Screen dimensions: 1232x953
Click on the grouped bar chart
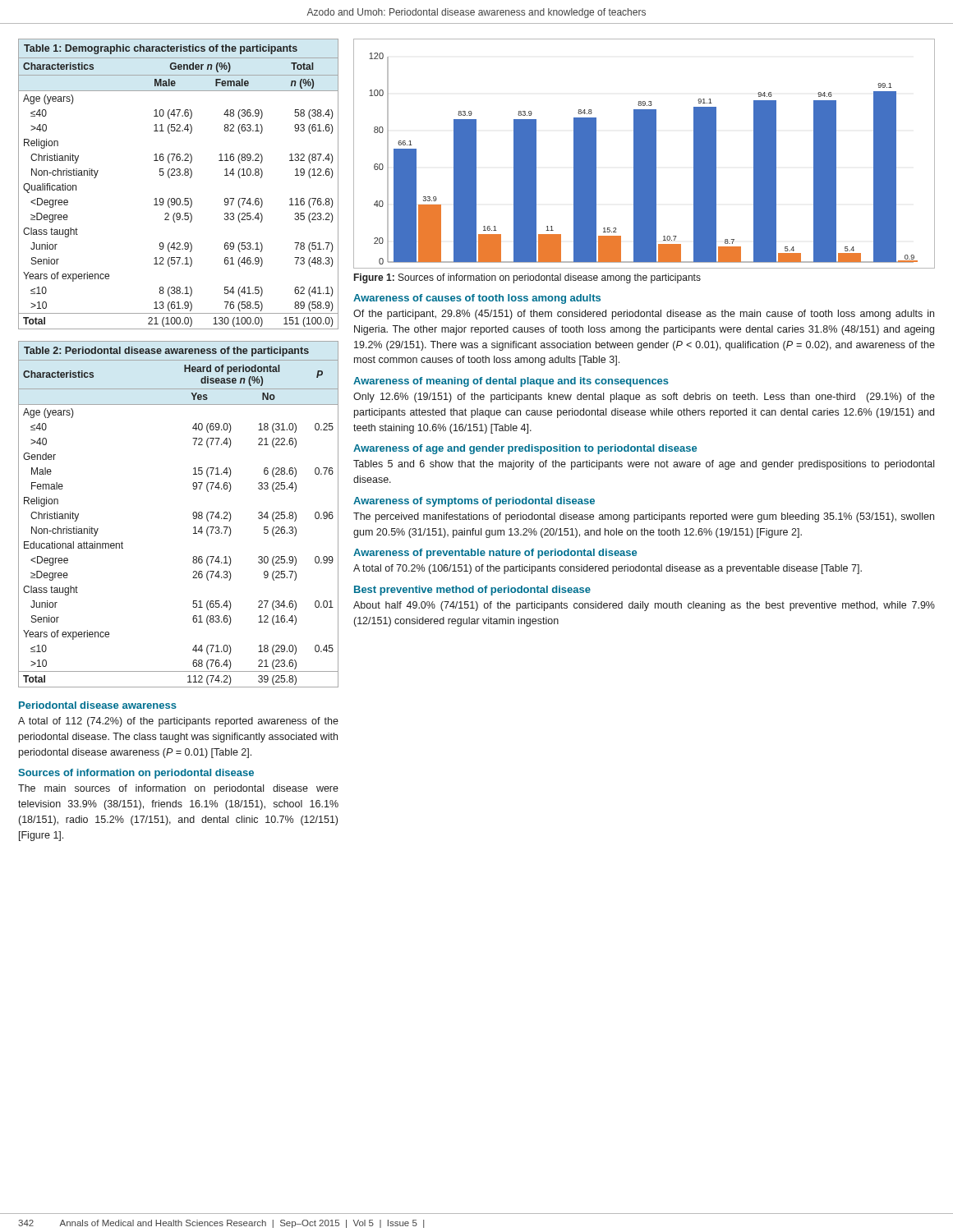tap(644, 154)
